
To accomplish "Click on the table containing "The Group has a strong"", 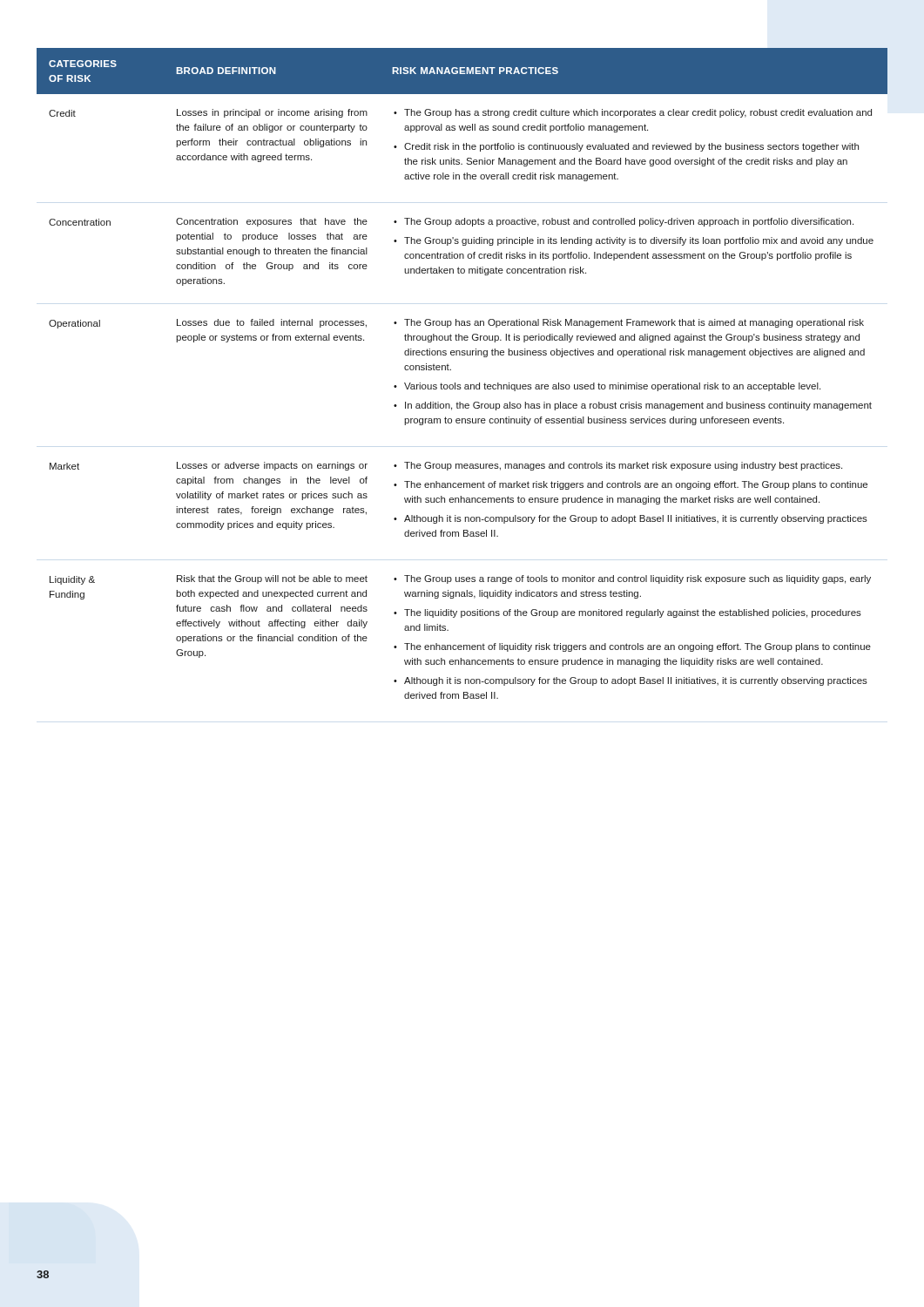I will click(x=462, y=385).
